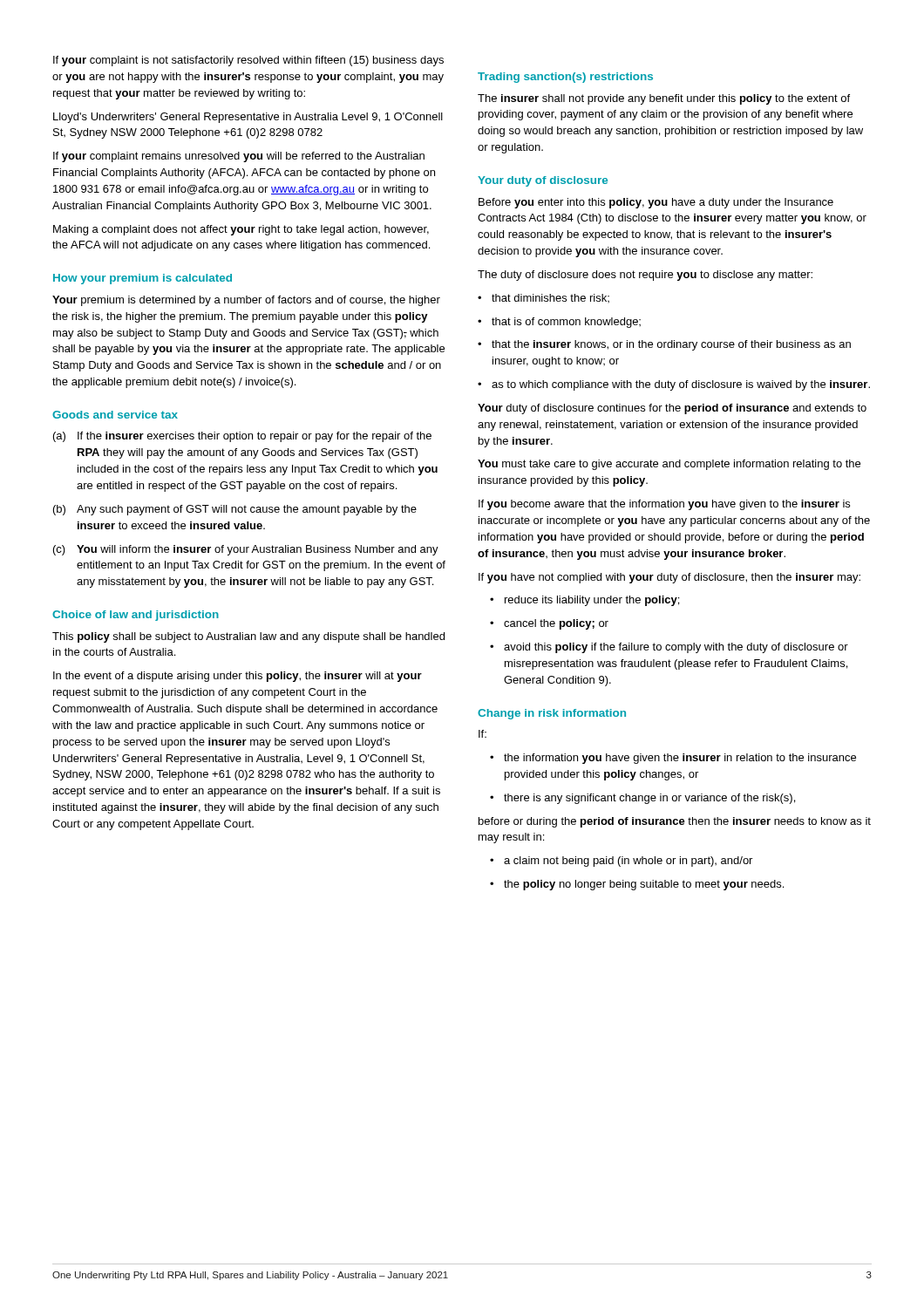
Task: Locate the section header that says "Goods and service tax"
Action: (x=115, y=415)
